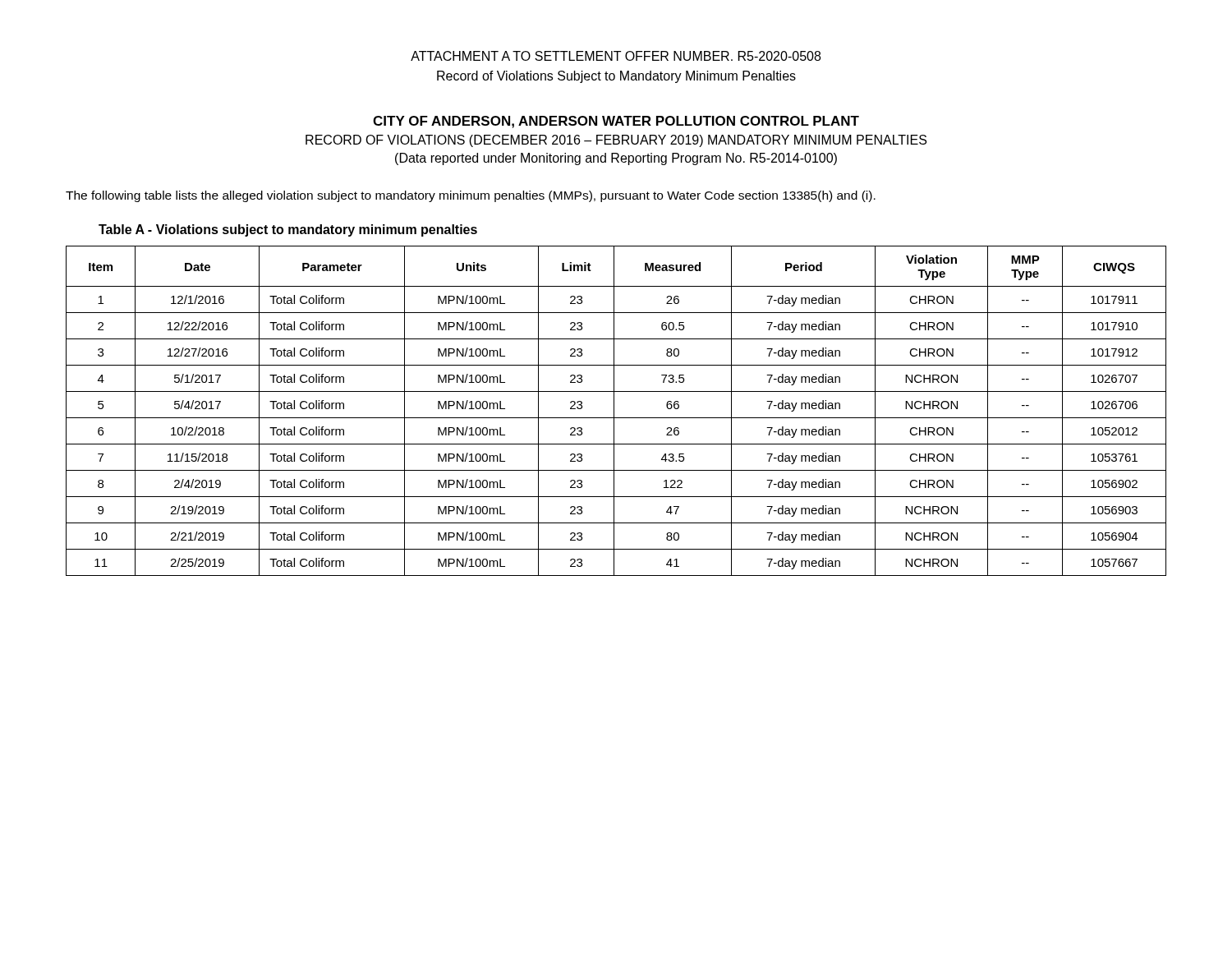Image resolution: width=1232 pixels, height=953 pixels.
Task: Locate the table with the text "7-day median"
Action: pyautogui.click(x=616, y=411)
